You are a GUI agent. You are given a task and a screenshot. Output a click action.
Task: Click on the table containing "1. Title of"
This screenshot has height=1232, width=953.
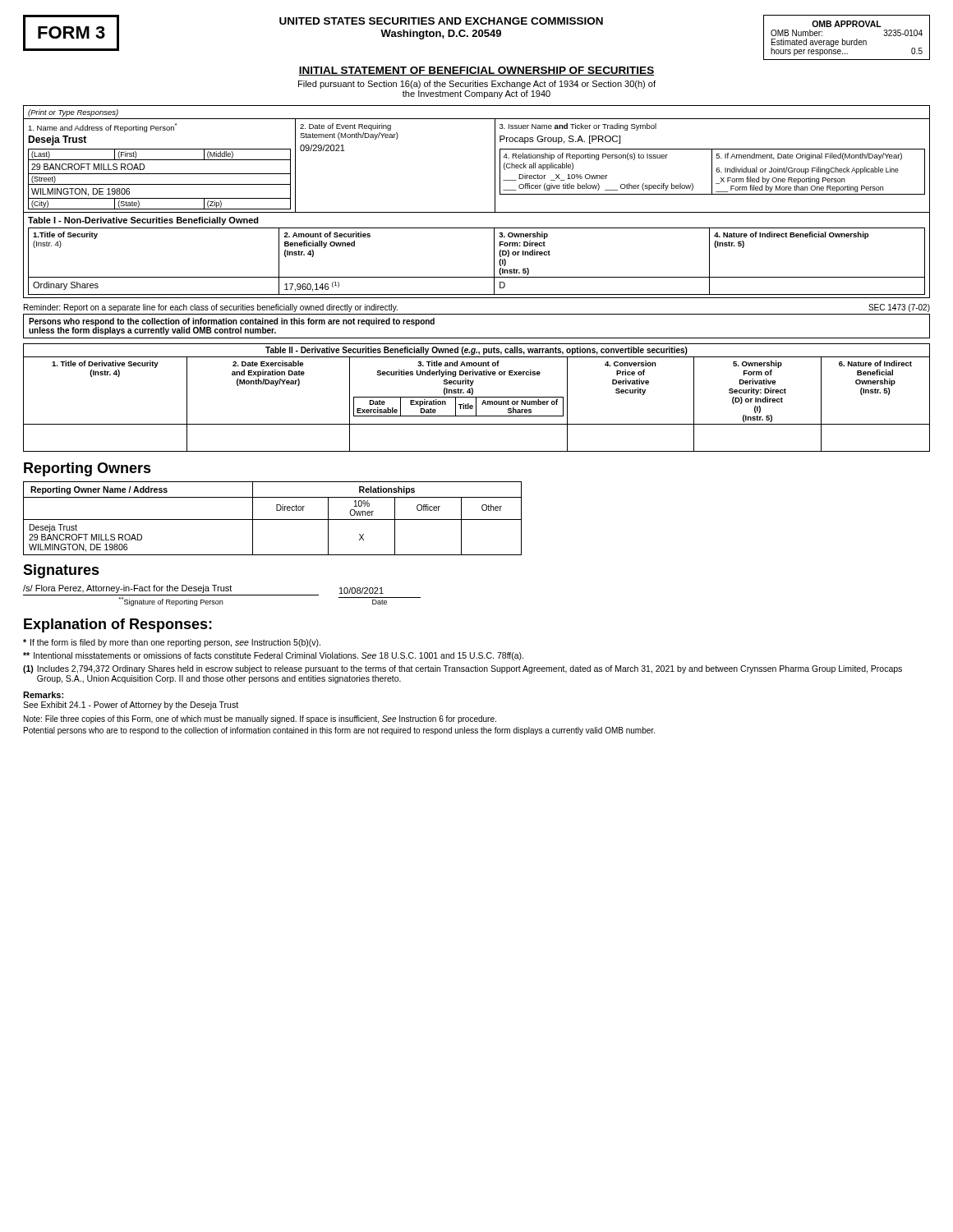(476, 397)
